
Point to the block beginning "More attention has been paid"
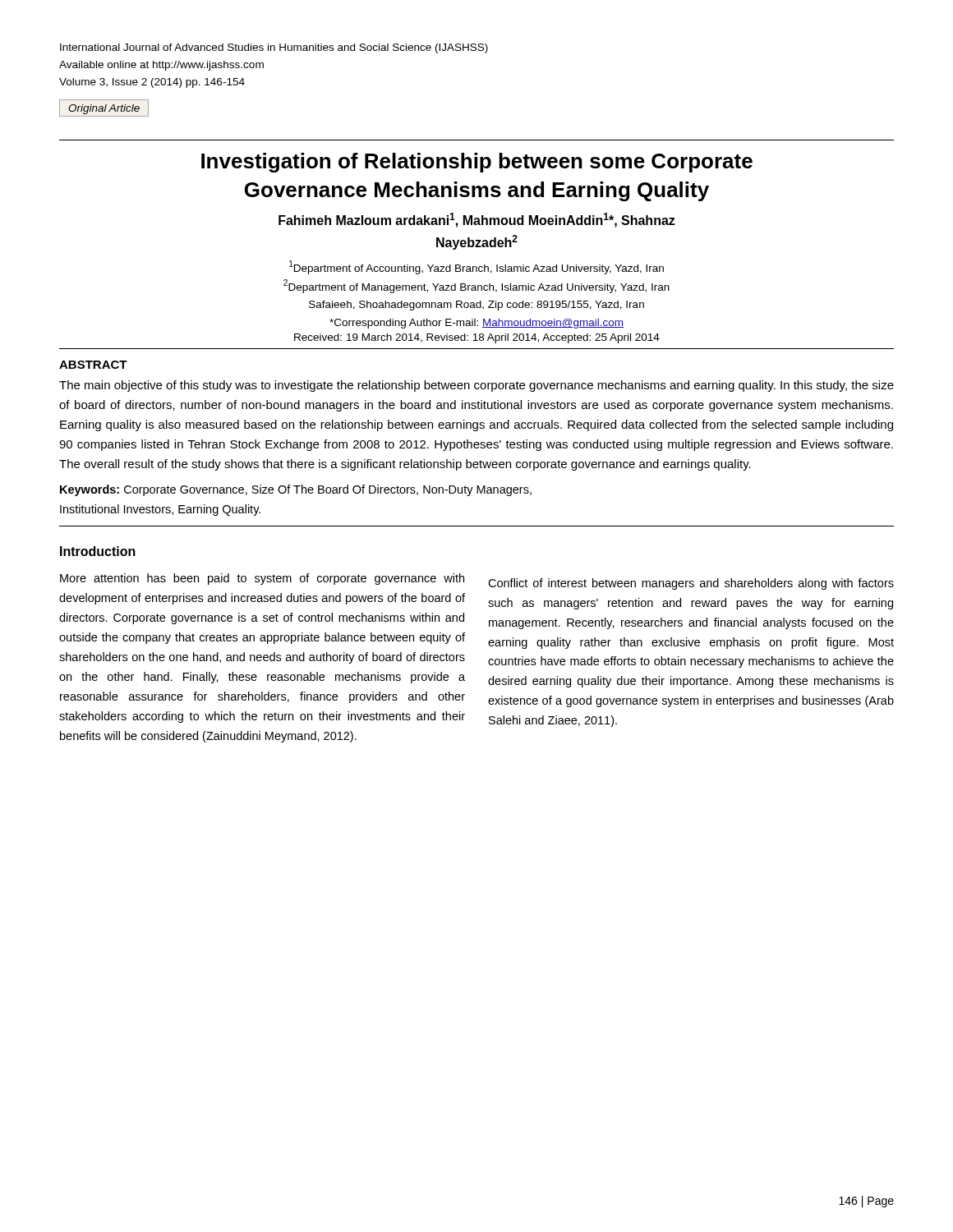click(x=262, y=657)
